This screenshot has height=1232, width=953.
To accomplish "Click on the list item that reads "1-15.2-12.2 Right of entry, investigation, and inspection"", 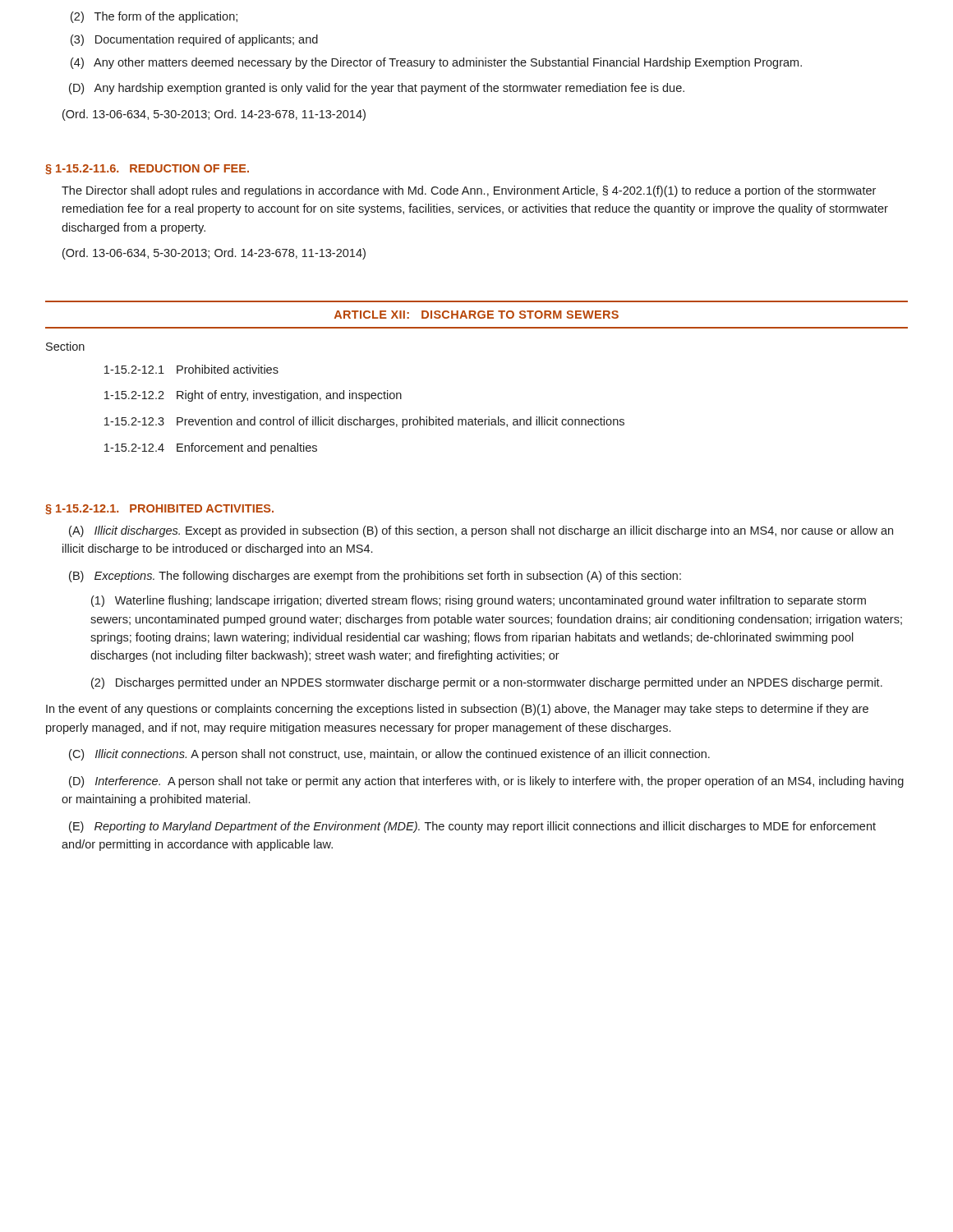I will pyautogui.click(x=253, y=396).
